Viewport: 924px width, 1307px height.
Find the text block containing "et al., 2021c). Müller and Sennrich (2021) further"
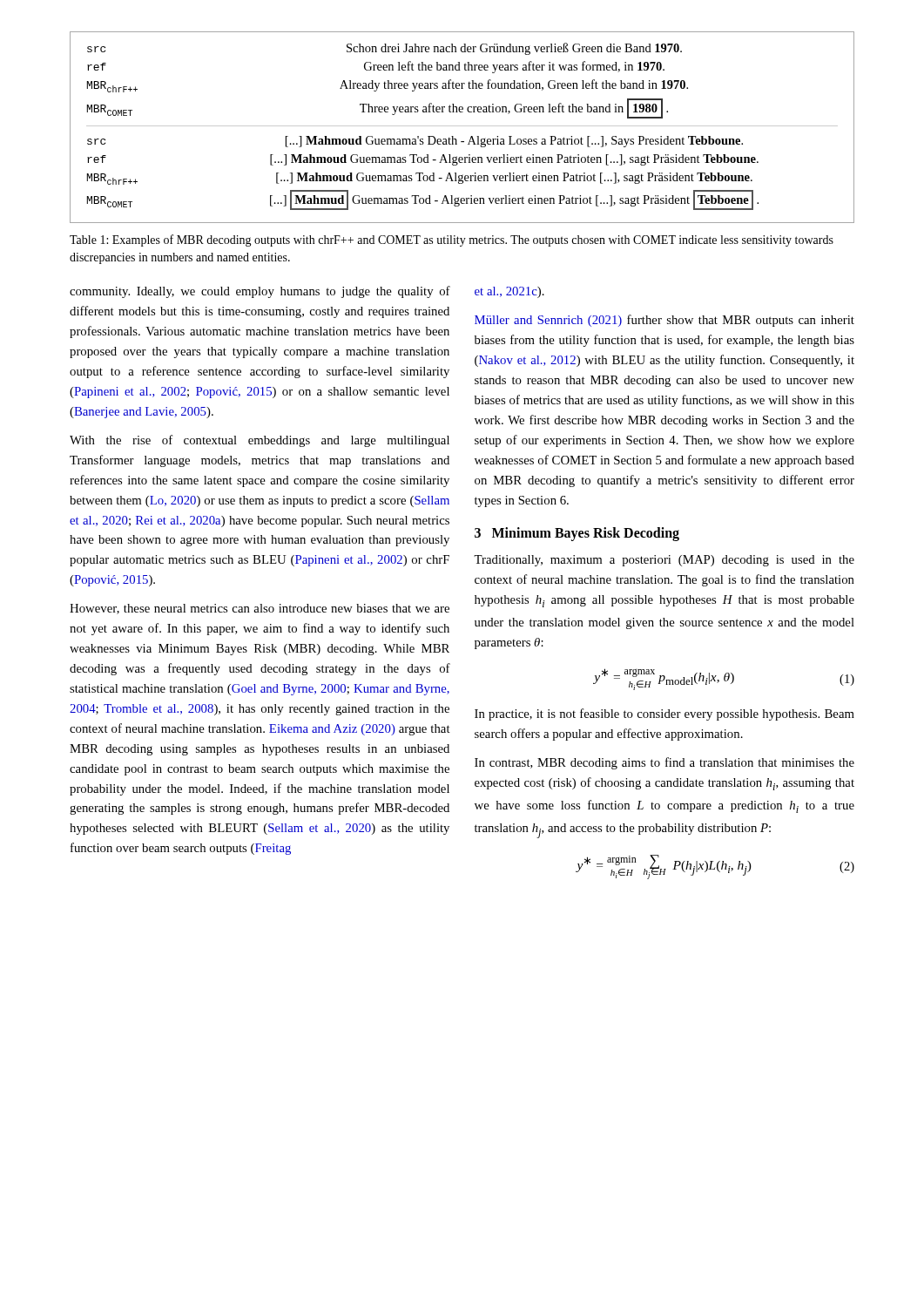point(664,396)
